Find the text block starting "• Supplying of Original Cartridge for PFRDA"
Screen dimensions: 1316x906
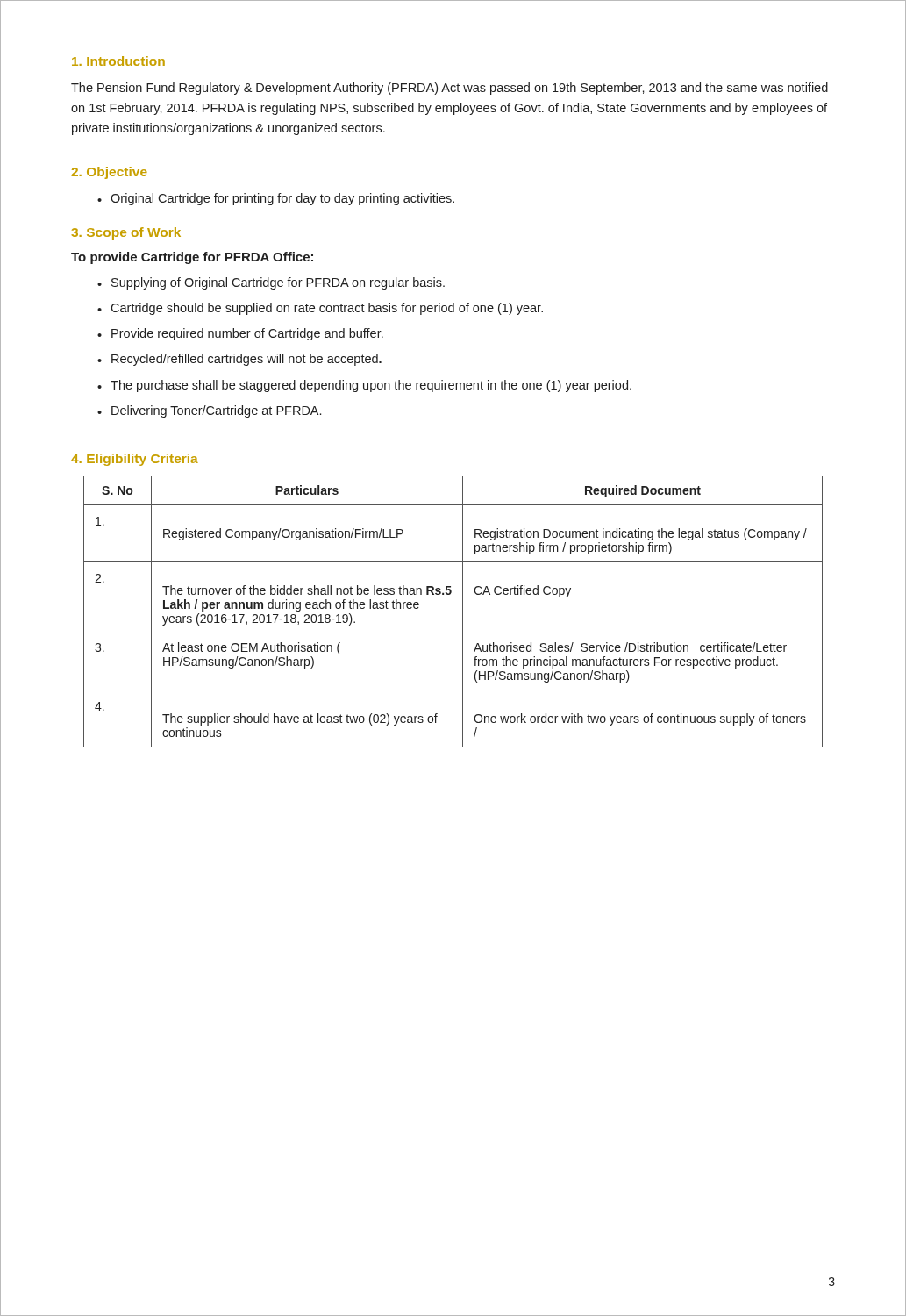[x=272, y=284]
